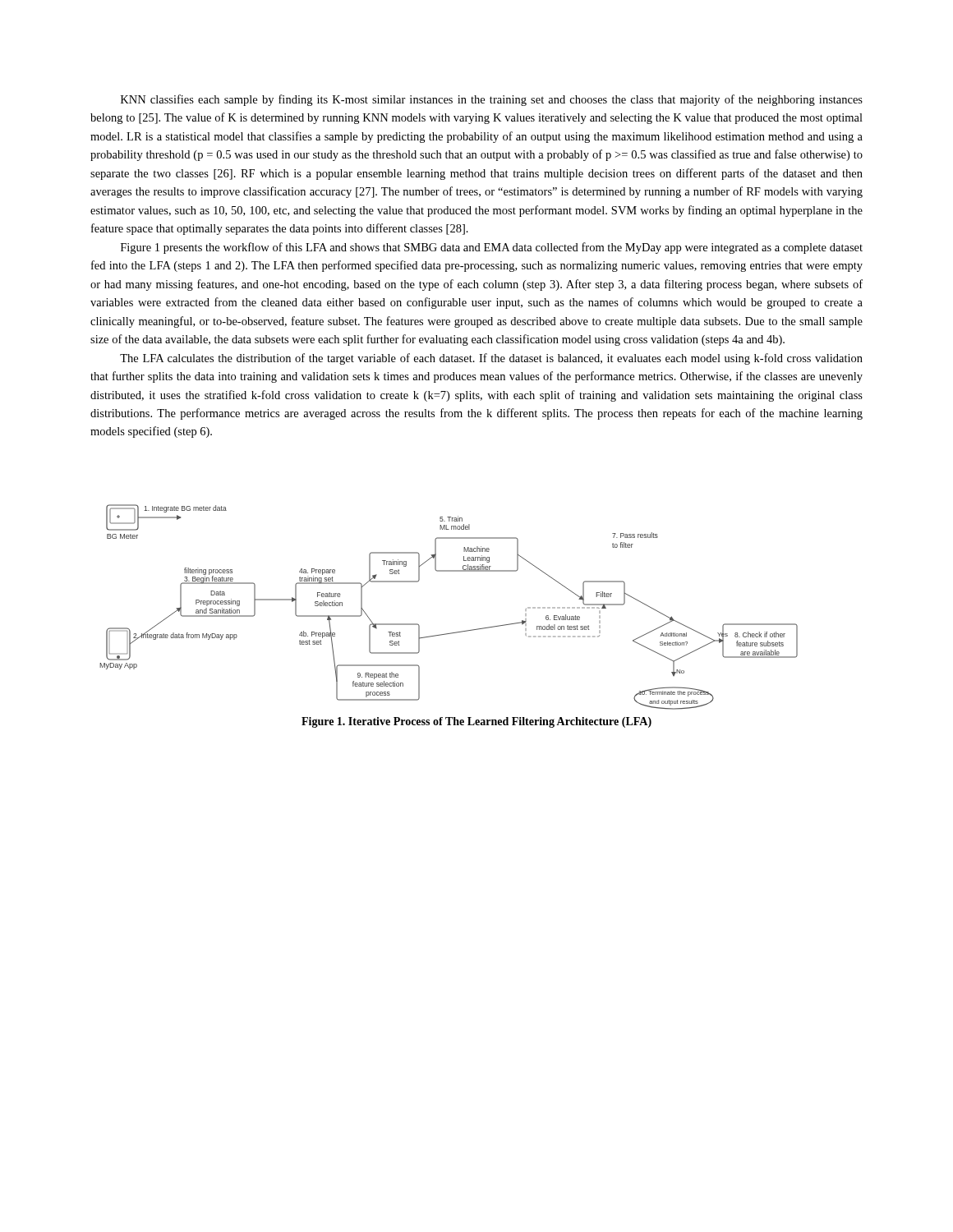Find the block starting "KNN classifies each sample by"

point(476,266)
